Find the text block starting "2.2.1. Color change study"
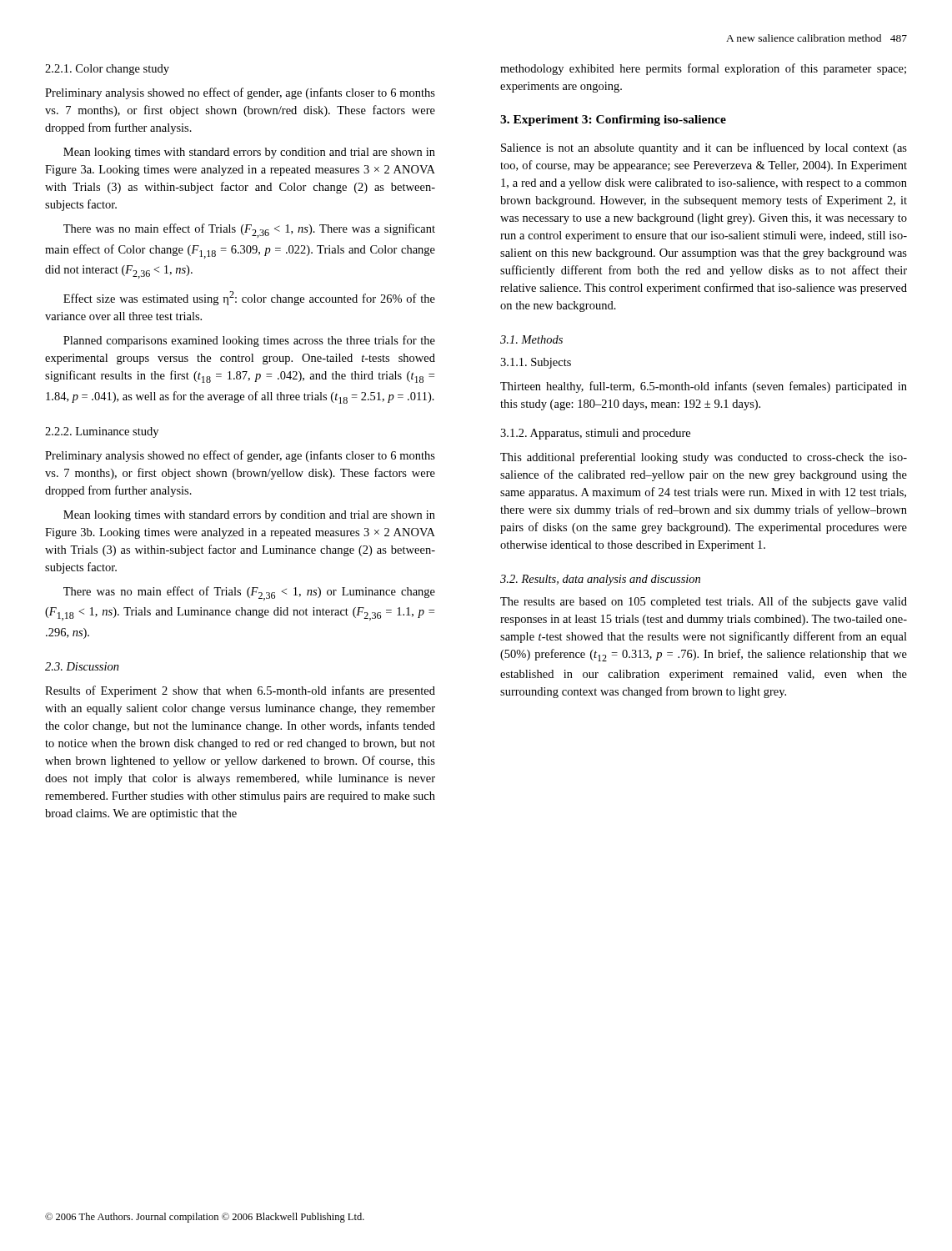This screenshot has width=952, height=1251. pos(107,68)
